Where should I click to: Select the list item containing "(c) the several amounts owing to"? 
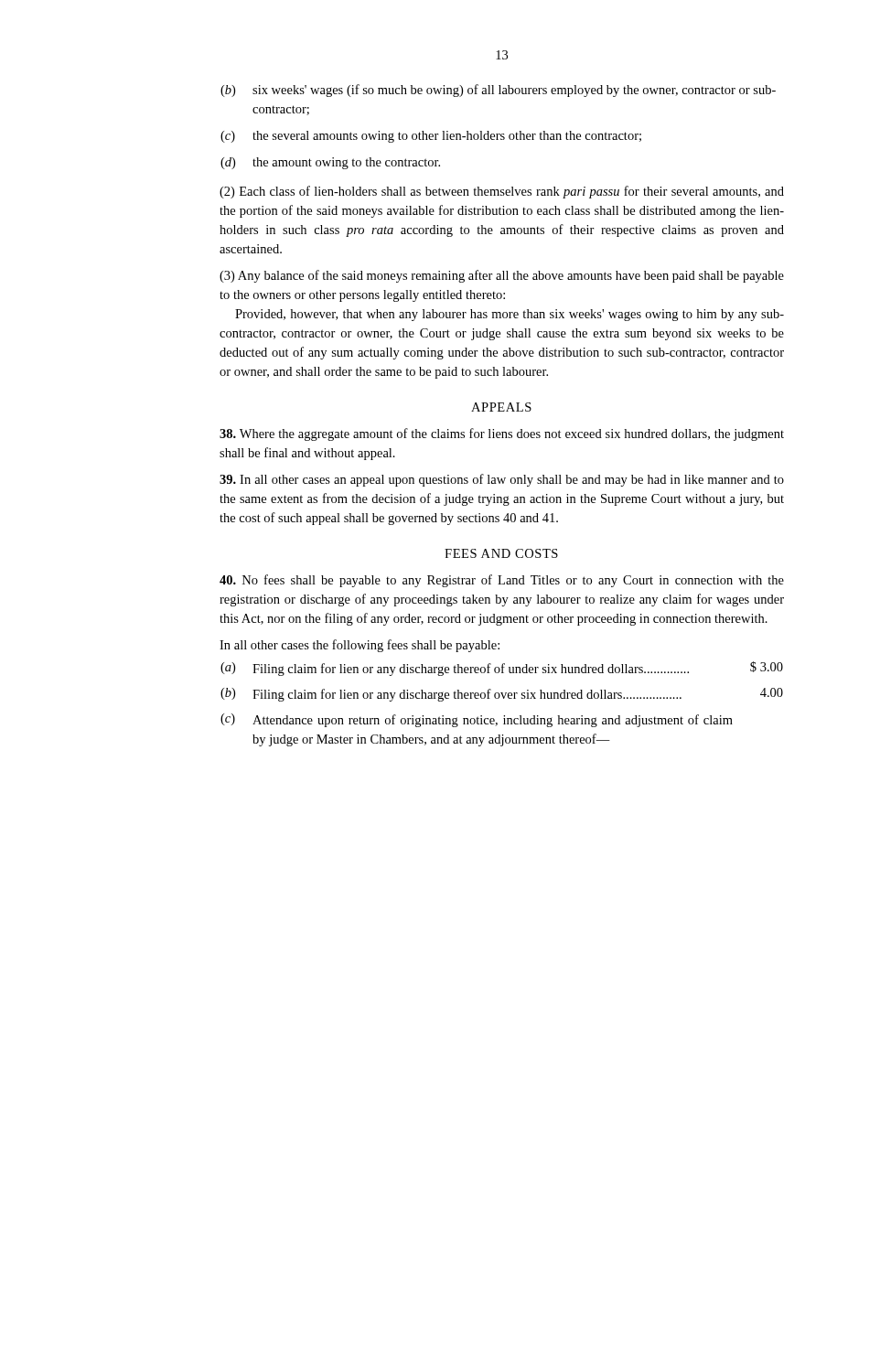pyautogui.click(x=502, y=136)
